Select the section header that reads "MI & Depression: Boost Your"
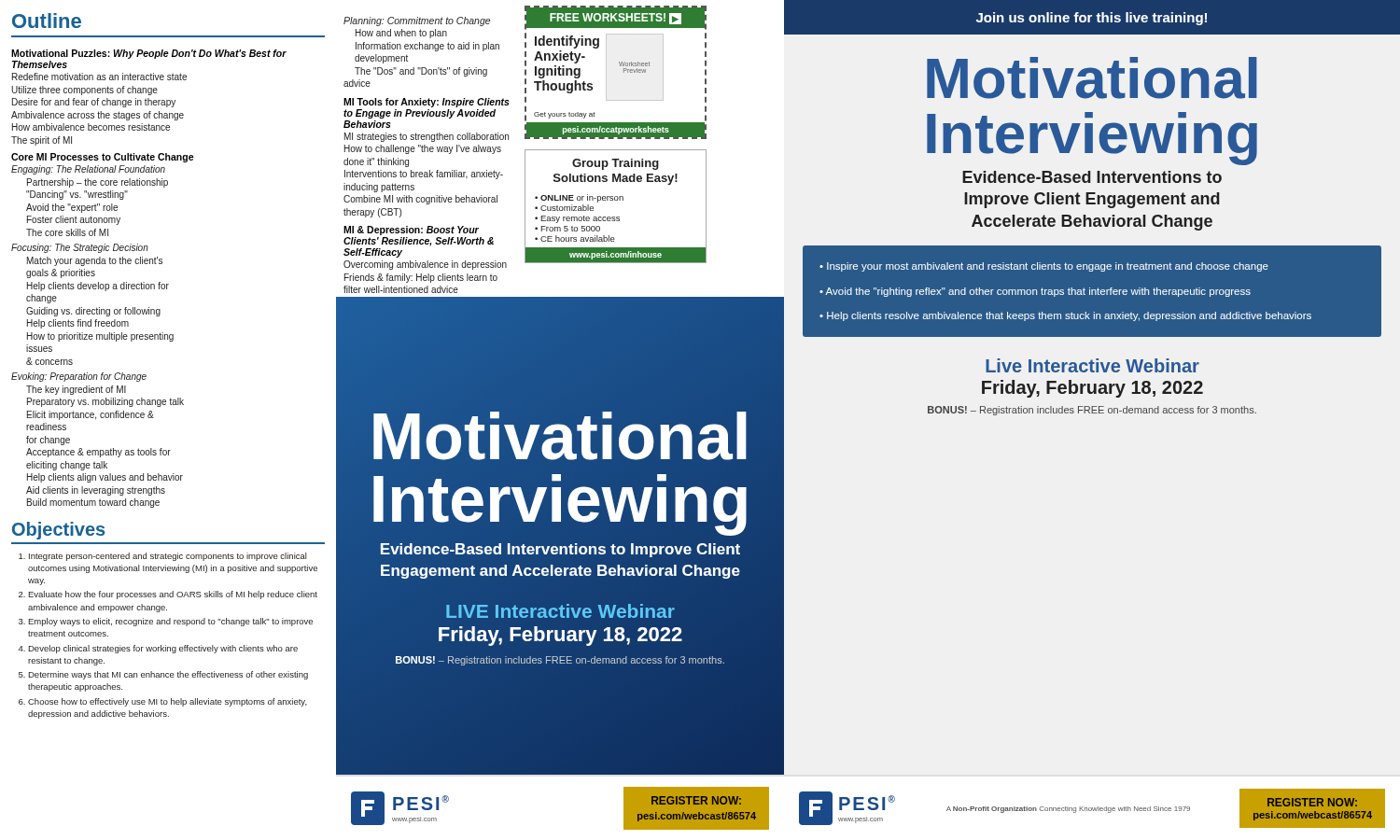This screenshot has height=840, width=1400. click(419, 241)
